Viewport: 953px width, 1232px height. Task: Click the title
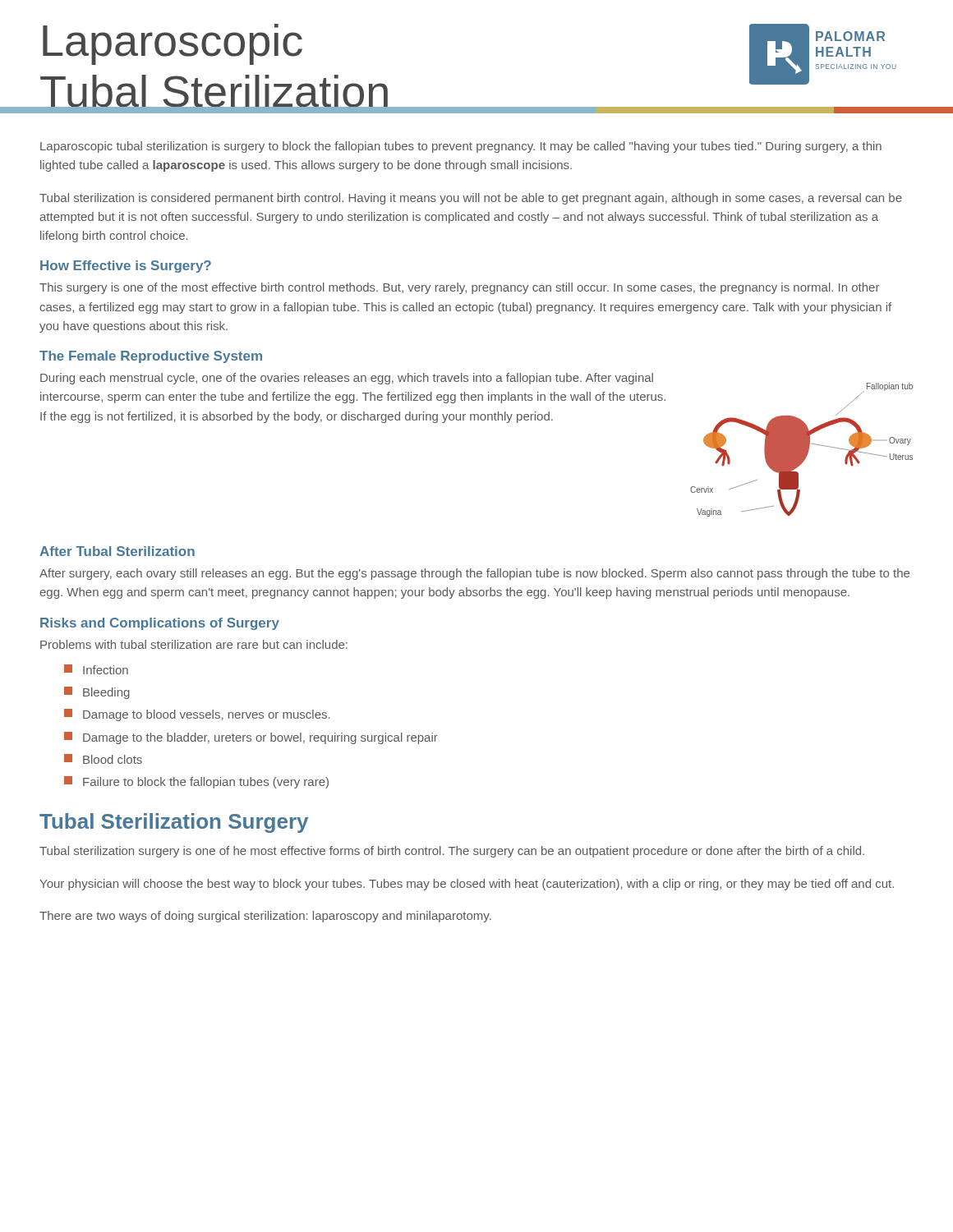click(261, 66)
